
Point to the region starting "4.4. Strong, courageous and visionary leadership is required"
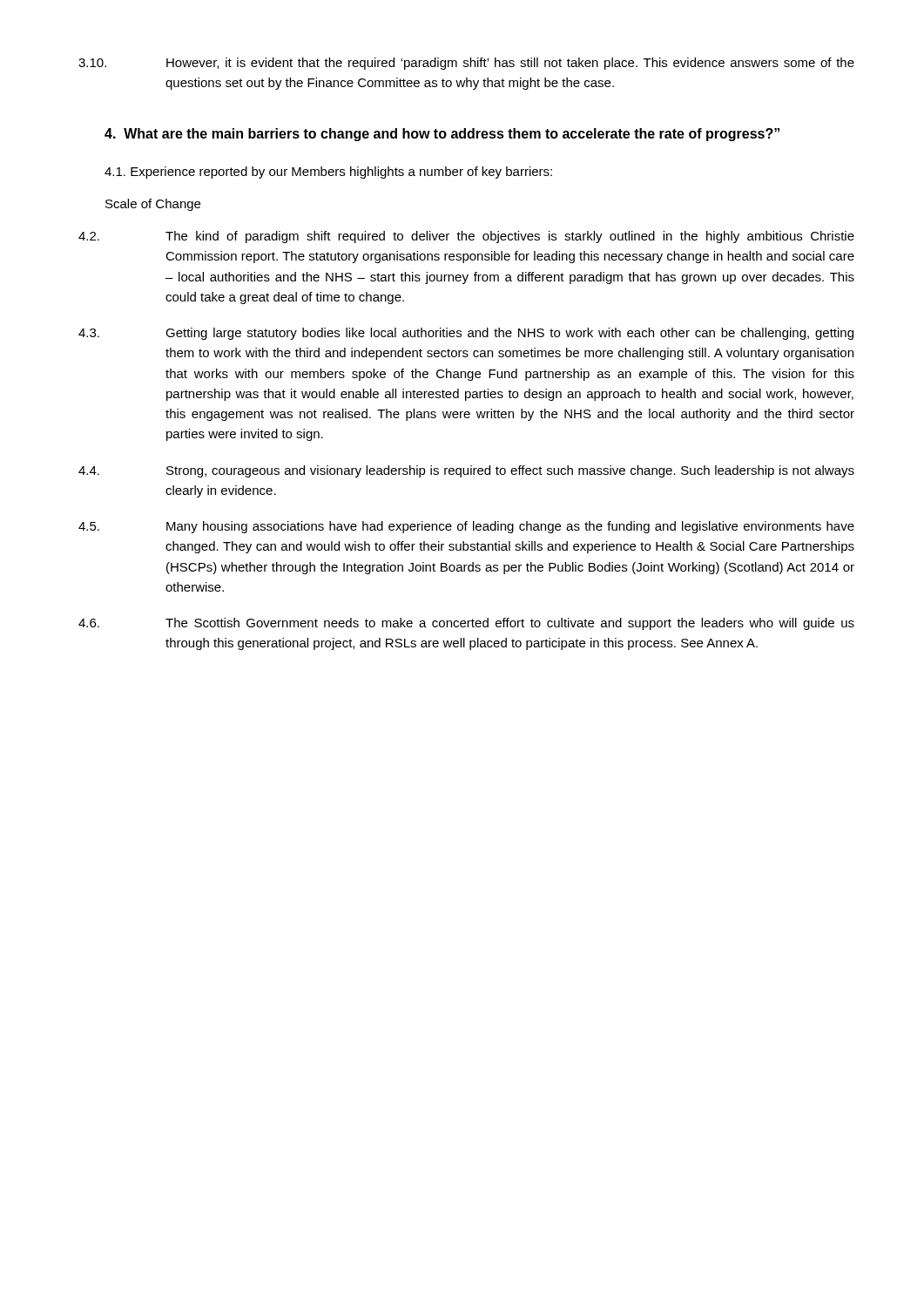pyautogui.click(x=466, y=480)
